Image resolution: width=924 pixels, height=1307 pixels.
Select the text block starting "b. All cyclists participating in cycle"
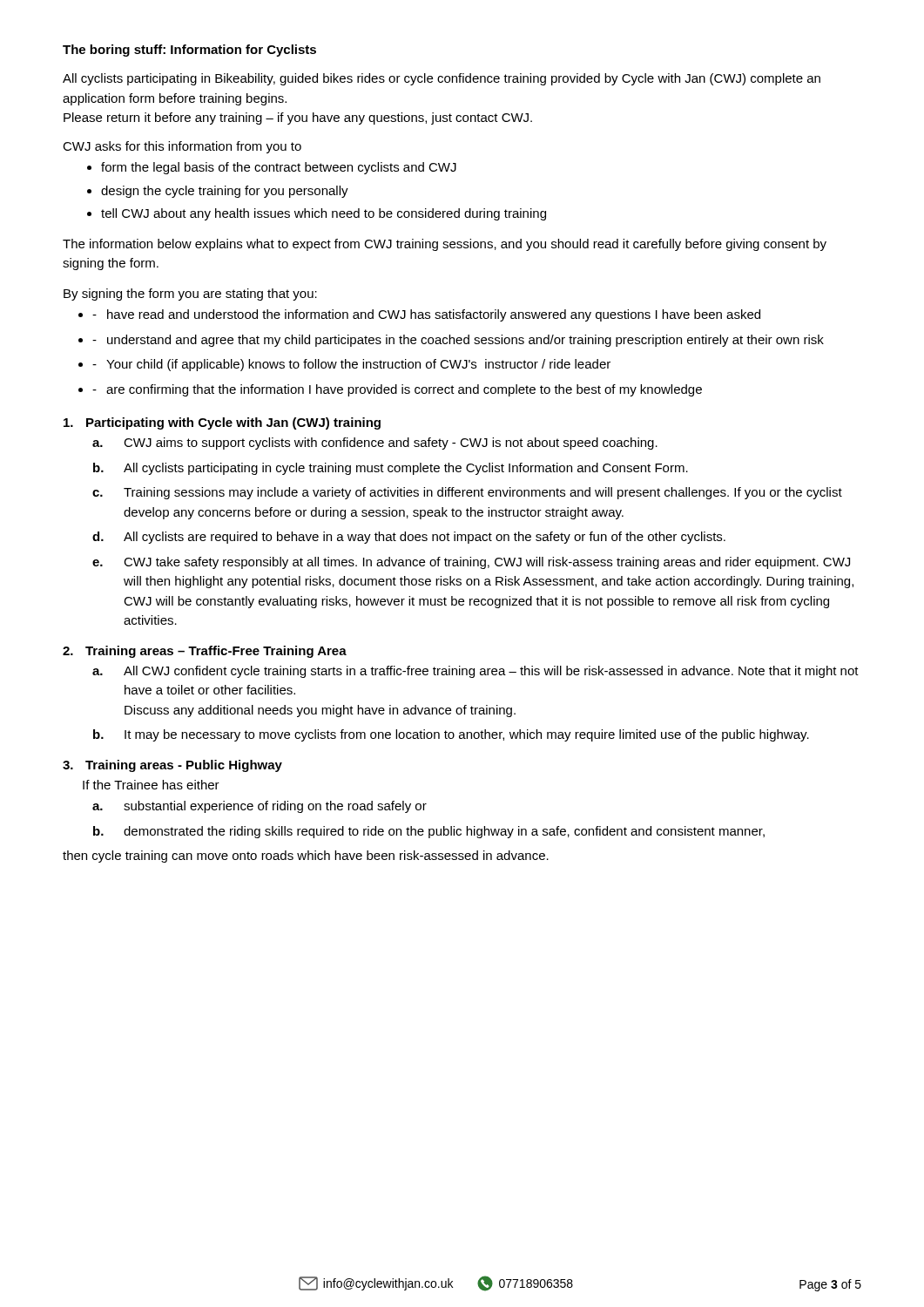click(462, 468)
